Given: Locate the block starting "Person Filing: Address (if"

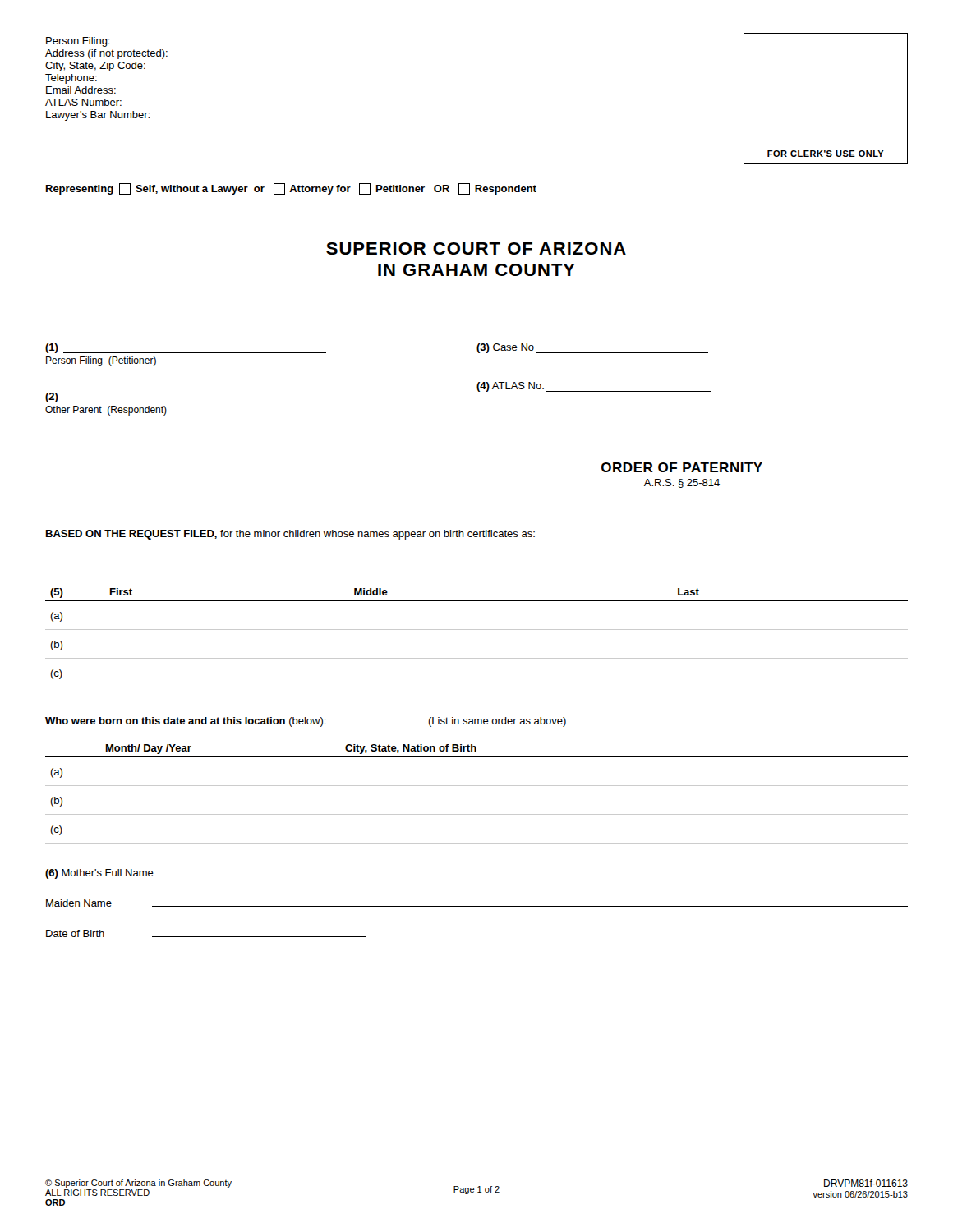Looking at the screenshot, I should point(78,42).
